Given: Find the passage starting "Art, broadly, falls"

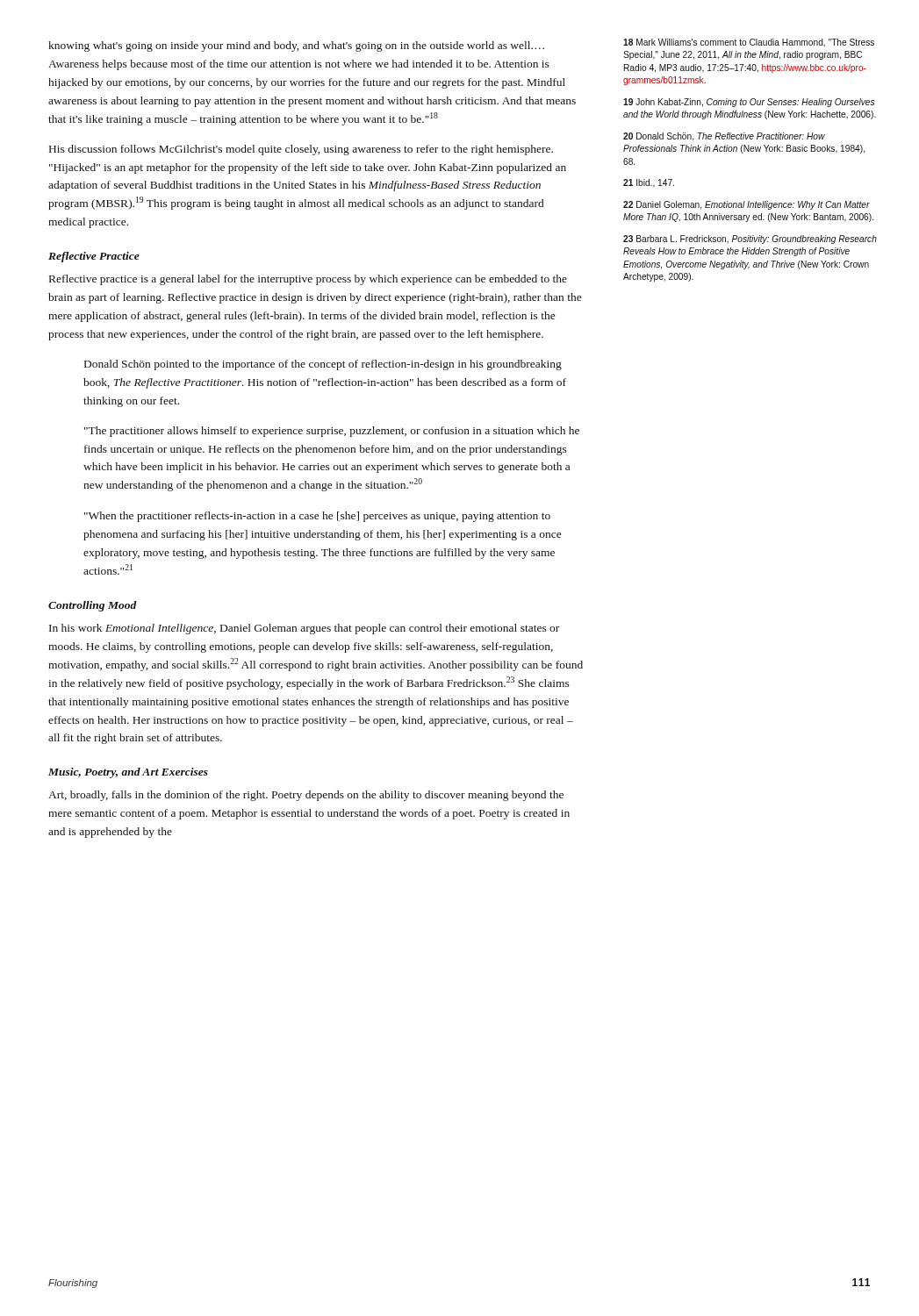Looking at the screenshot, I should click(316, 814).
